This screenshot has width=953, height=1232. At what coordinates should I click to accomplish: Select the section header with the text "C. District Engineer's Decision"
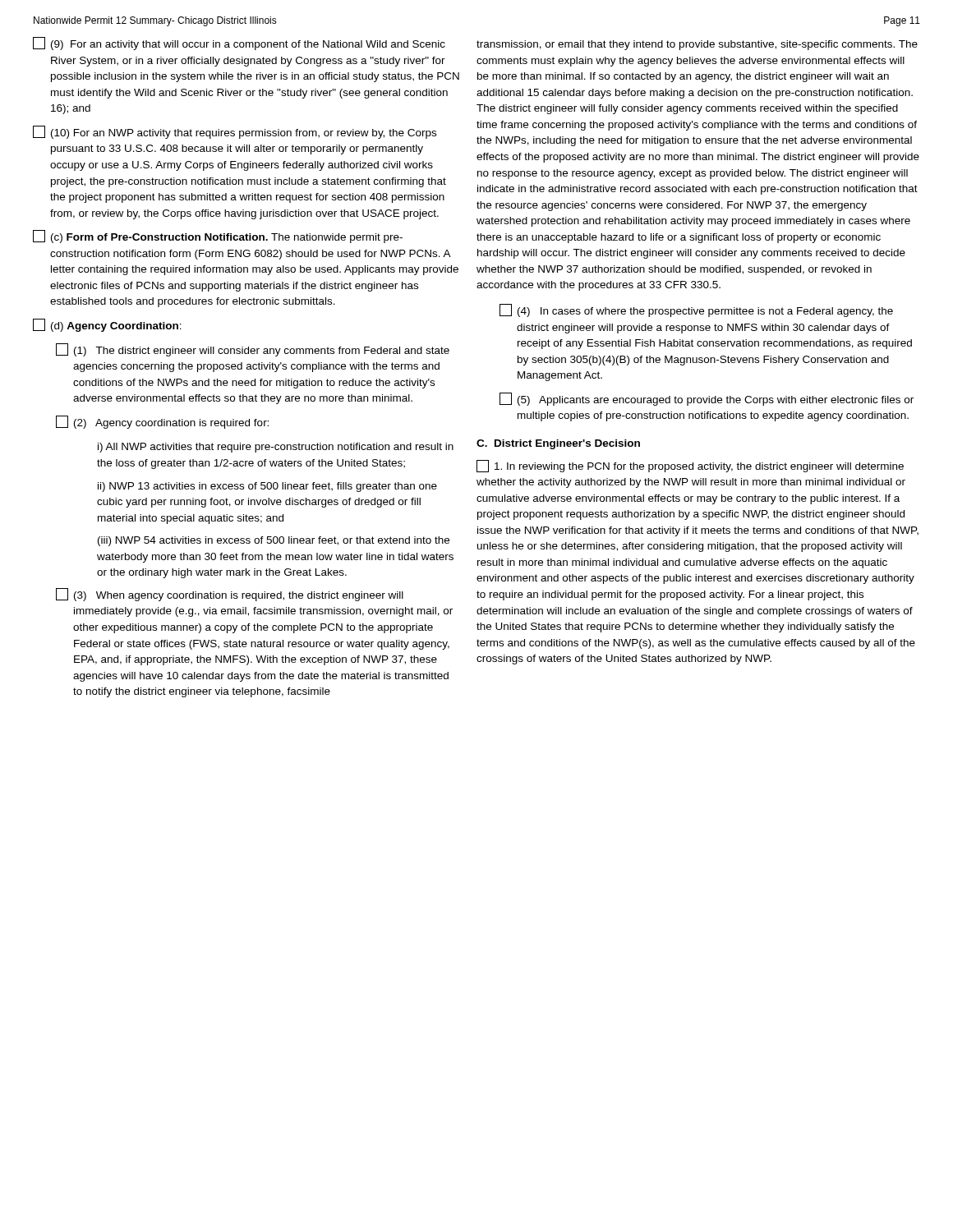click(x=559, y=443)
